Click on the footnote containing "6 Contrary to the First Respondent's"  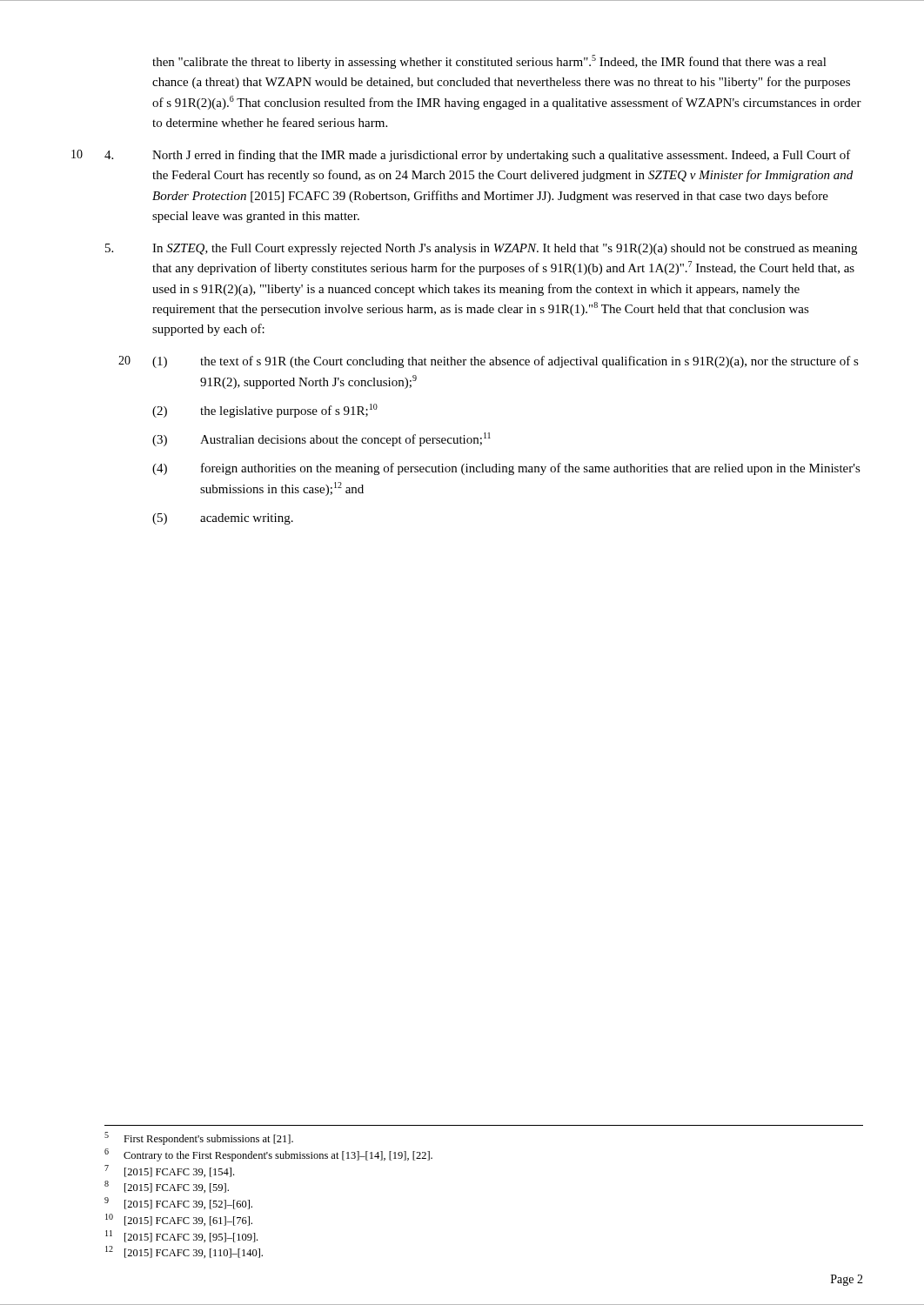(268, 1155)
